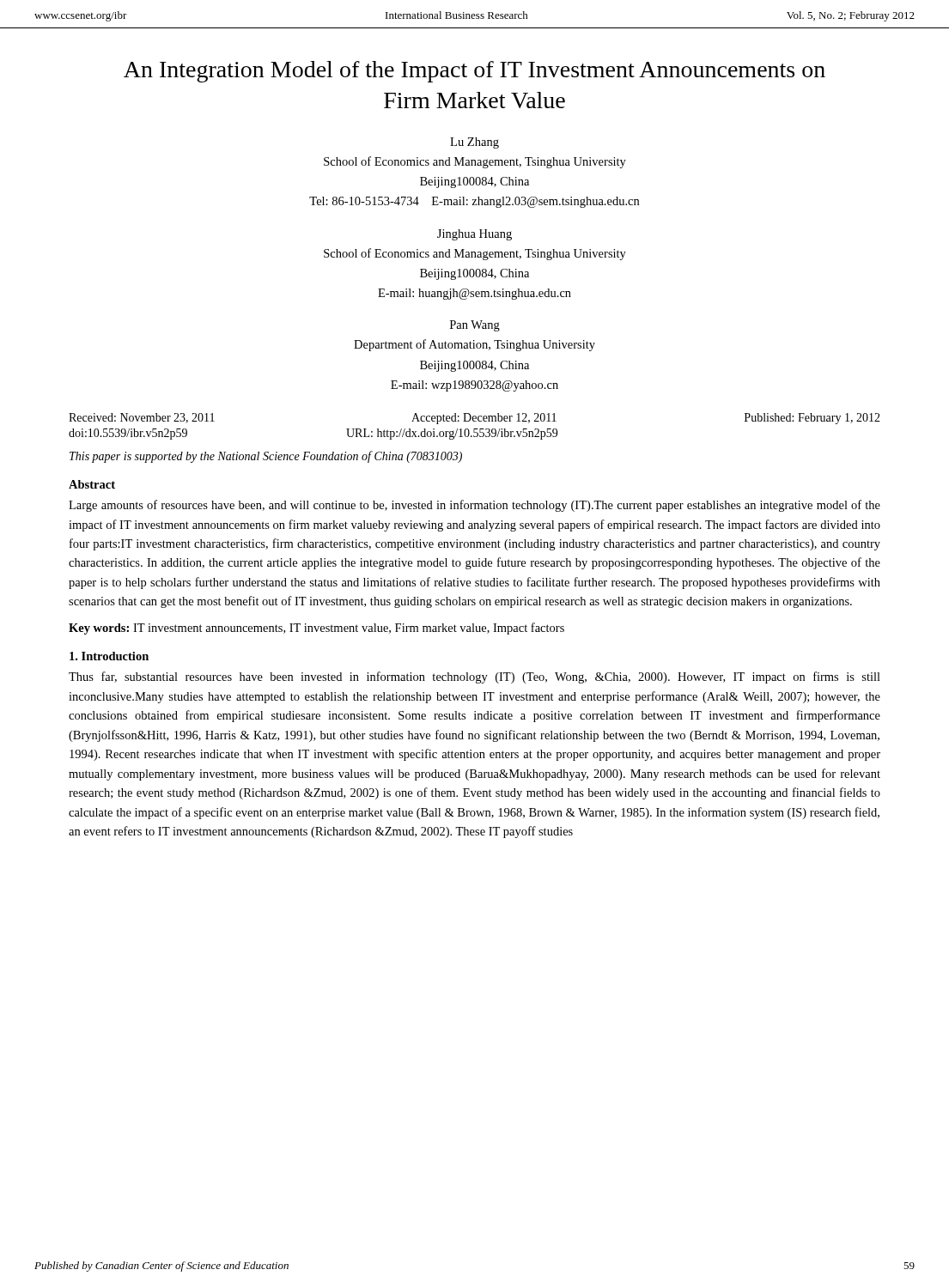949x1288 pixels.
Task: Find the text block with the text "This paper is supported by the National"
Action: 266,456
